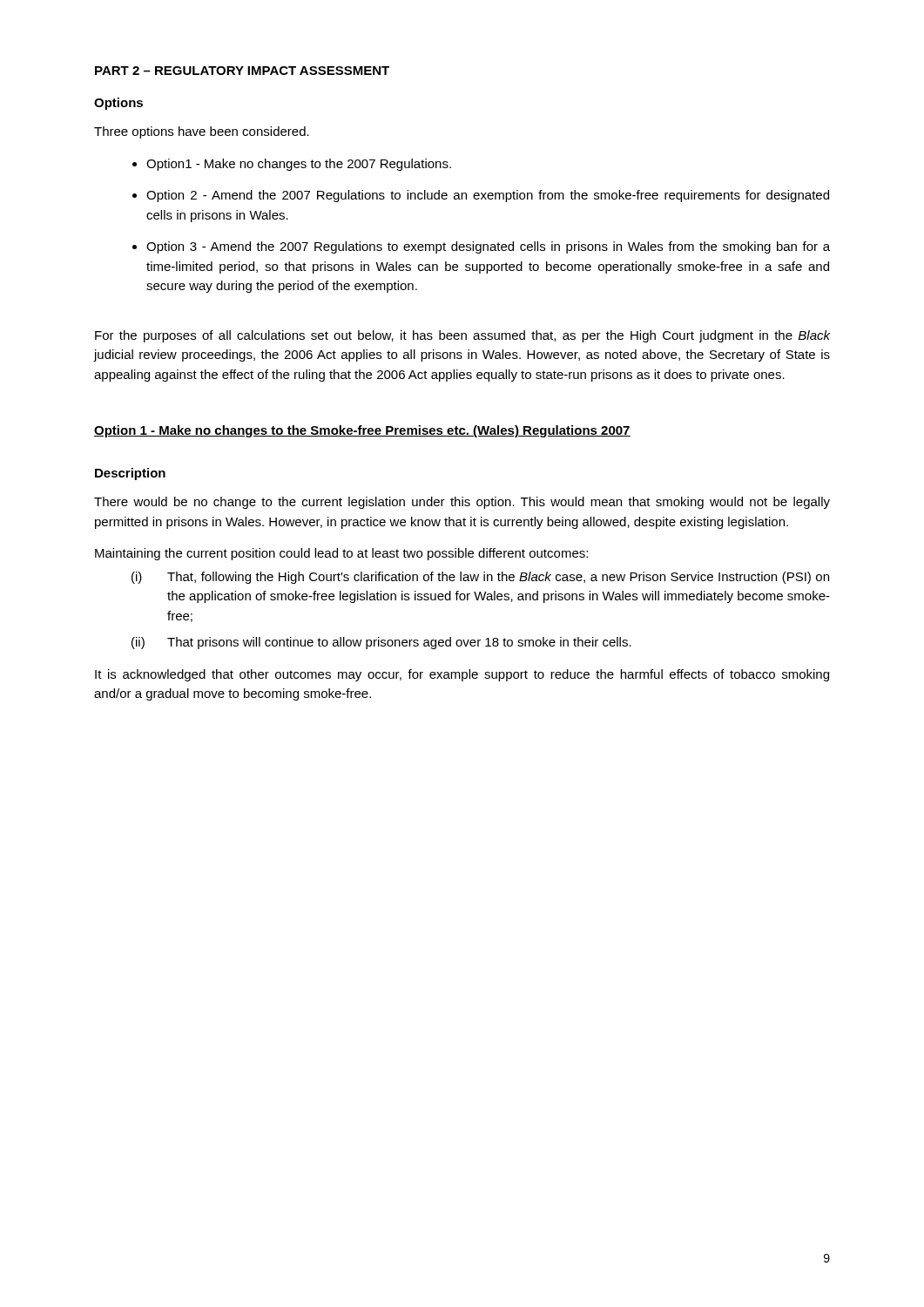Screen dimensions: 1307x924
Task: Locate the block of text that opens with "Maintaining the current position could lead to"
Action: click(462, 554)
